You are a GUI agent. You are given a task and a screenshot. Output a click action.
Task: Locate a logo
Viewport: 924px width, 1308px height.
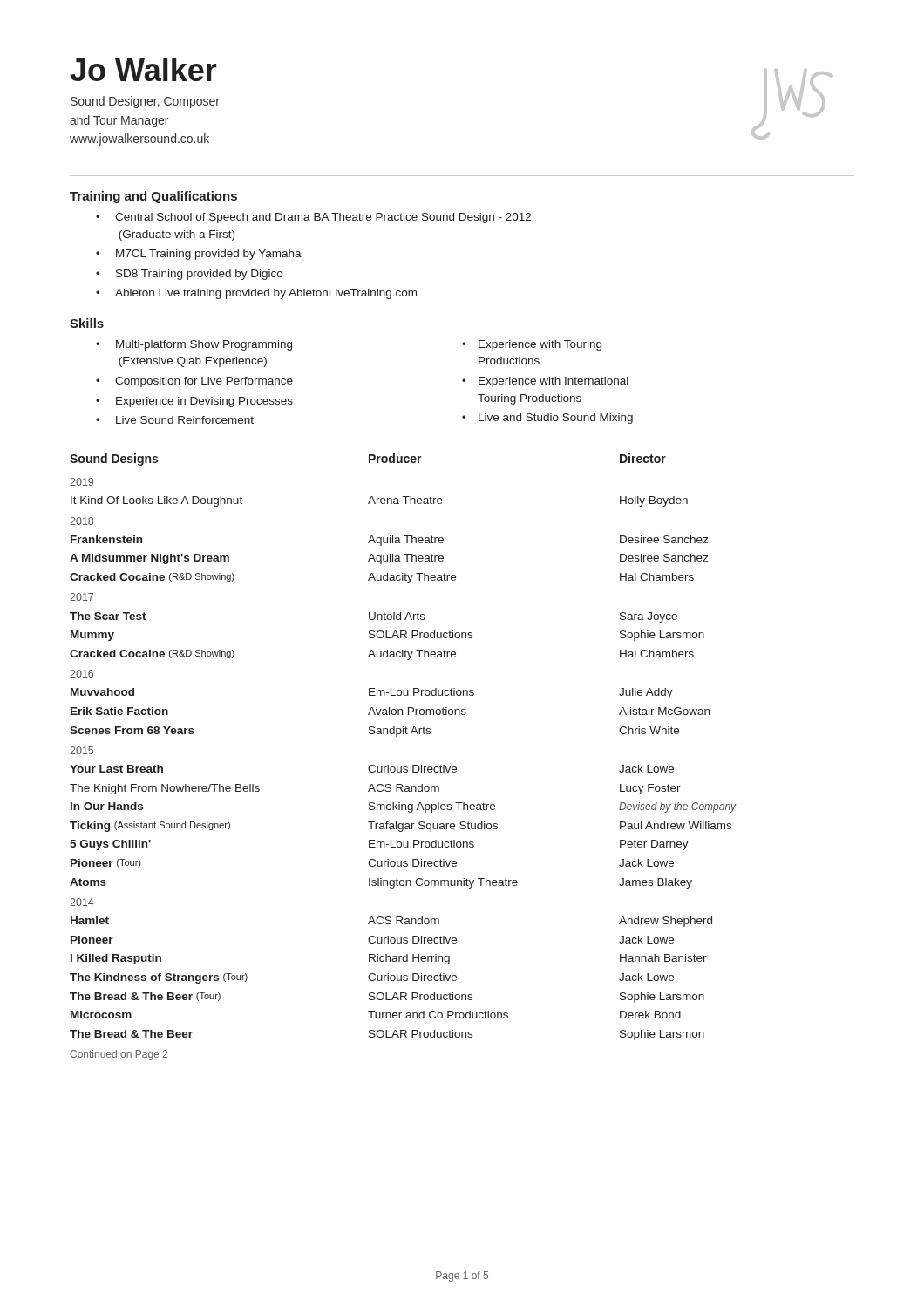(798, 100)
